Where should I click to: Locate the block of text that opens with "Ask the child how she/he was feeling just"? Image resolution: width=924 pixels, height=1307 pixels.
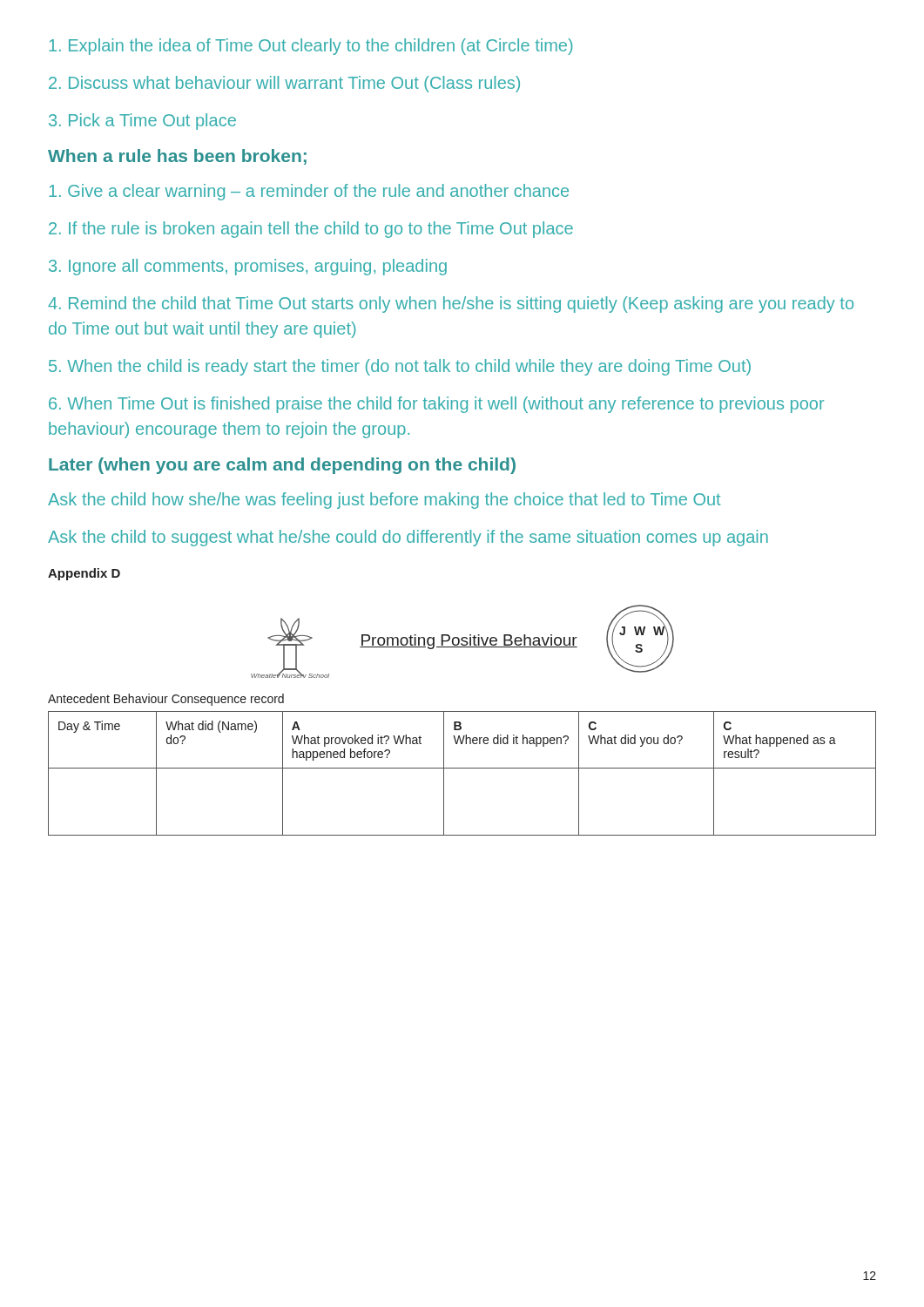[x=384, y=499]
